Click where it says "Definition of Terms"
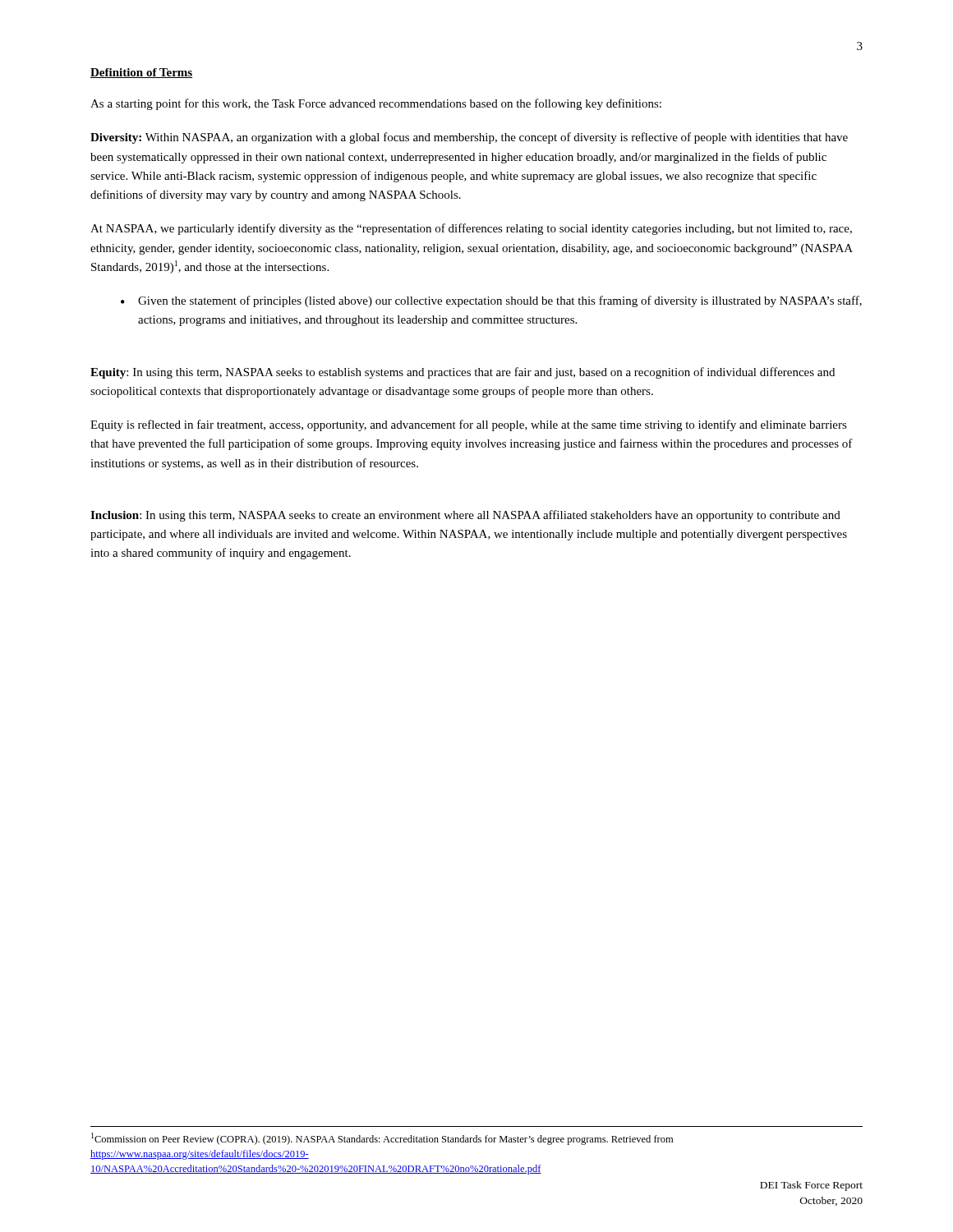Screen dimensions: 1232x953 [141, 72]
